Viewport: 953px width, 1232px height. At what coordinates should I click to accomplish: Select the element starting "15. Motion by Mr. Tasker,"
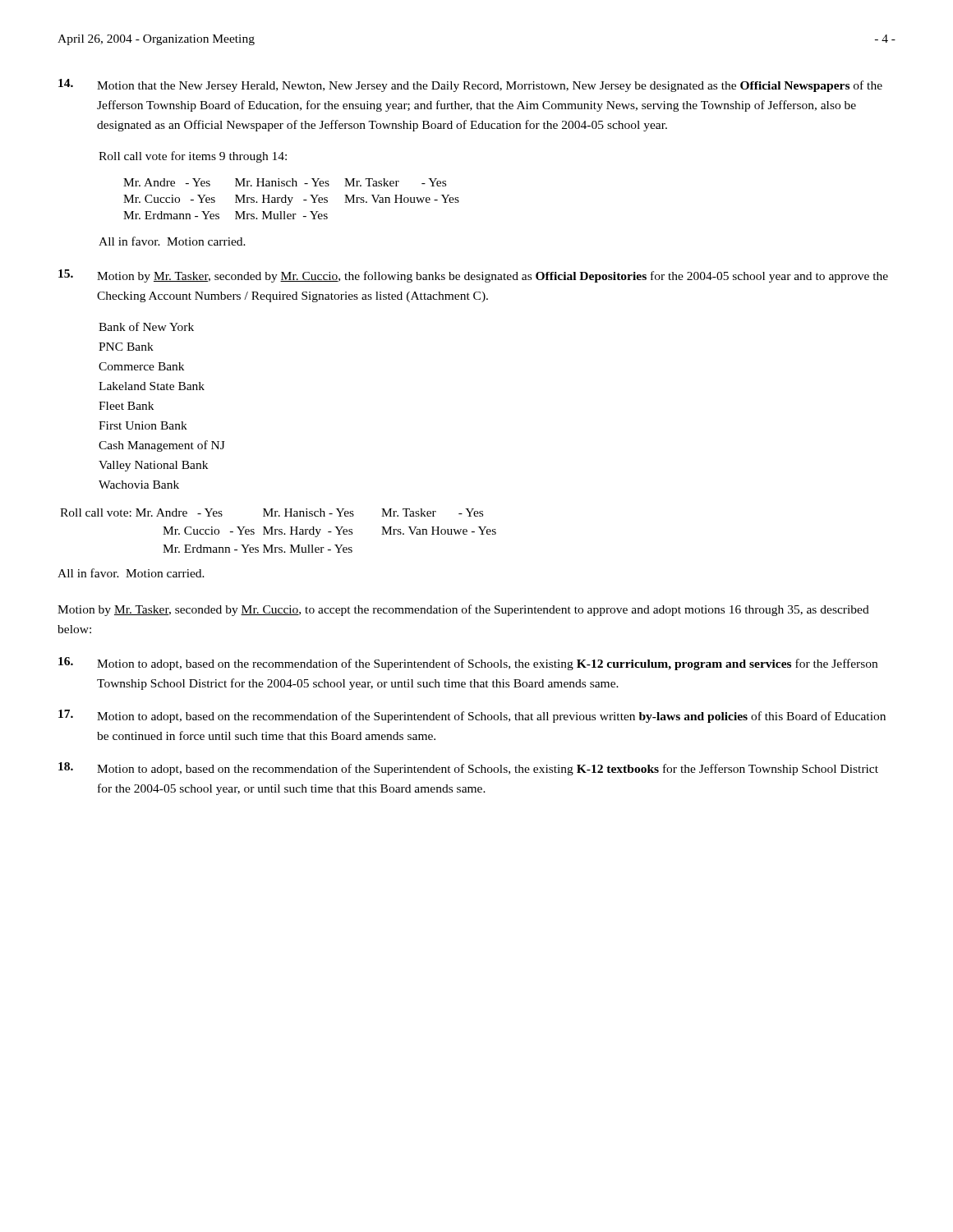(476, 286)
